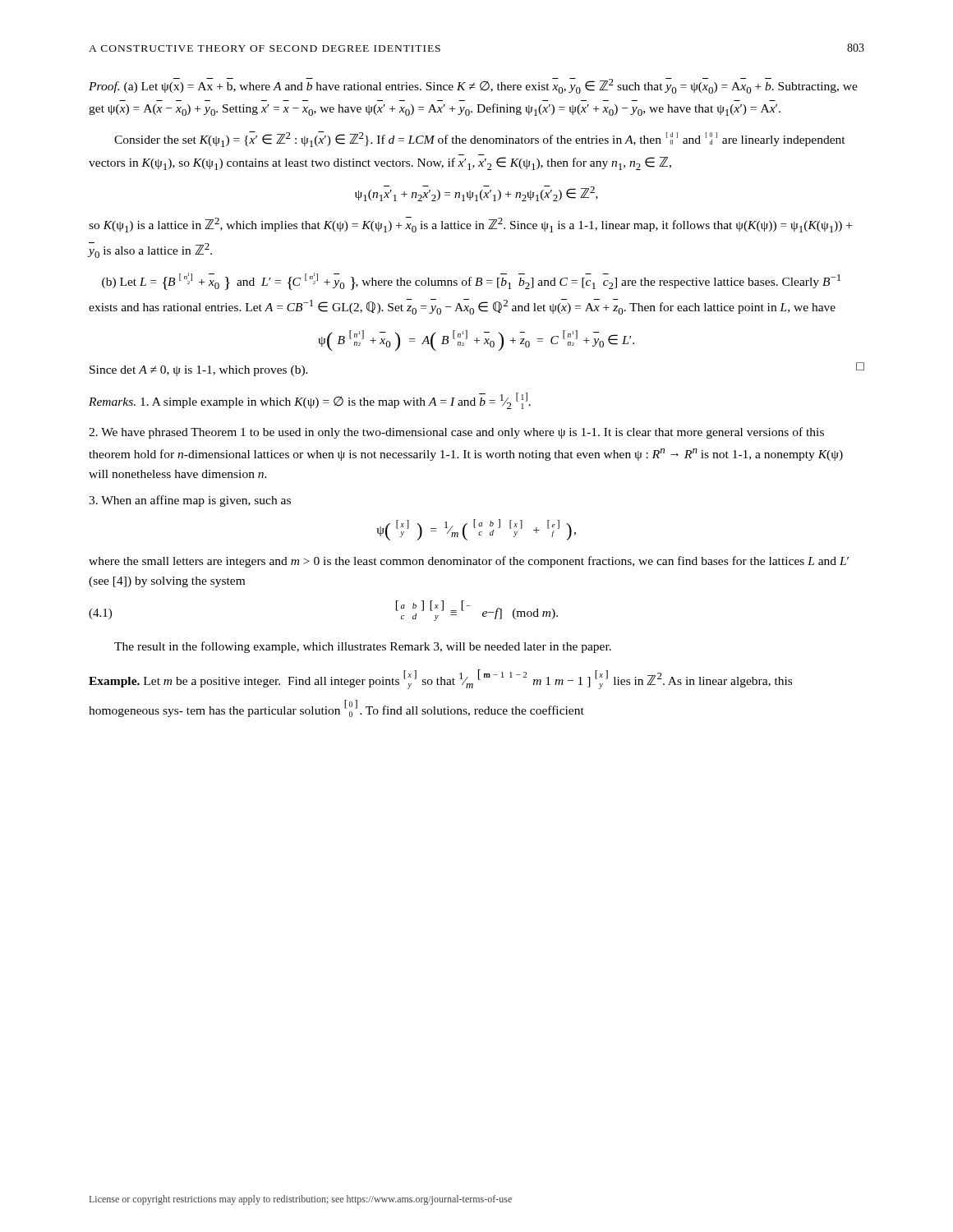The width and height of the screenshot is (953, 1232).
Task: Find the text block with the text "Proof. (a) Let ψ(x) = Ax"
Action: (x=476, y=97)
